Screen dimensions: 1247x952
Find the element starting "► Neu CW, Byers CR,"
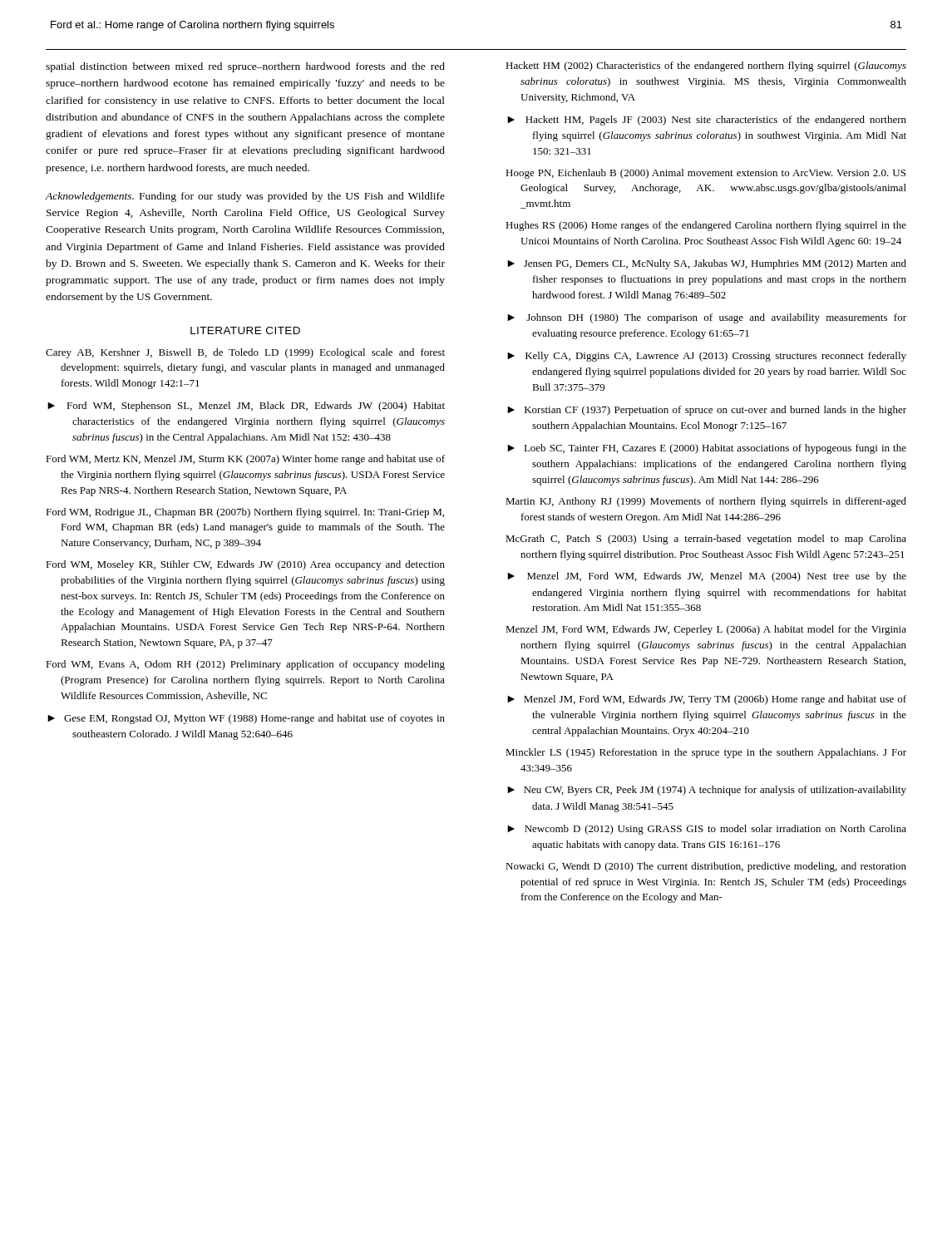[x=712, y=798]
